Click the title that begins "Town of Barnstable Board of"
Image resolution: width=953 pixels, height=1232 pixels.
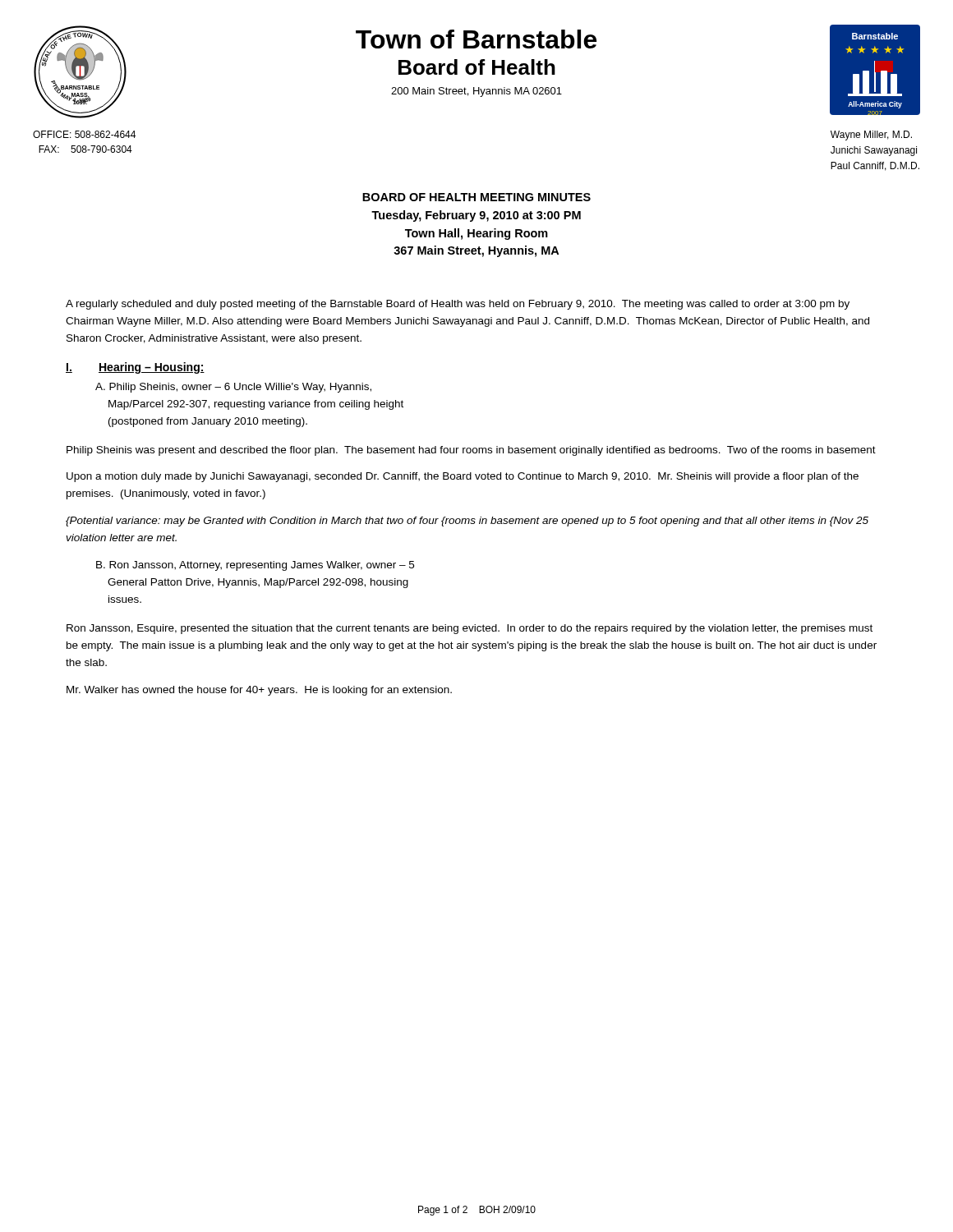coord(476,61)
